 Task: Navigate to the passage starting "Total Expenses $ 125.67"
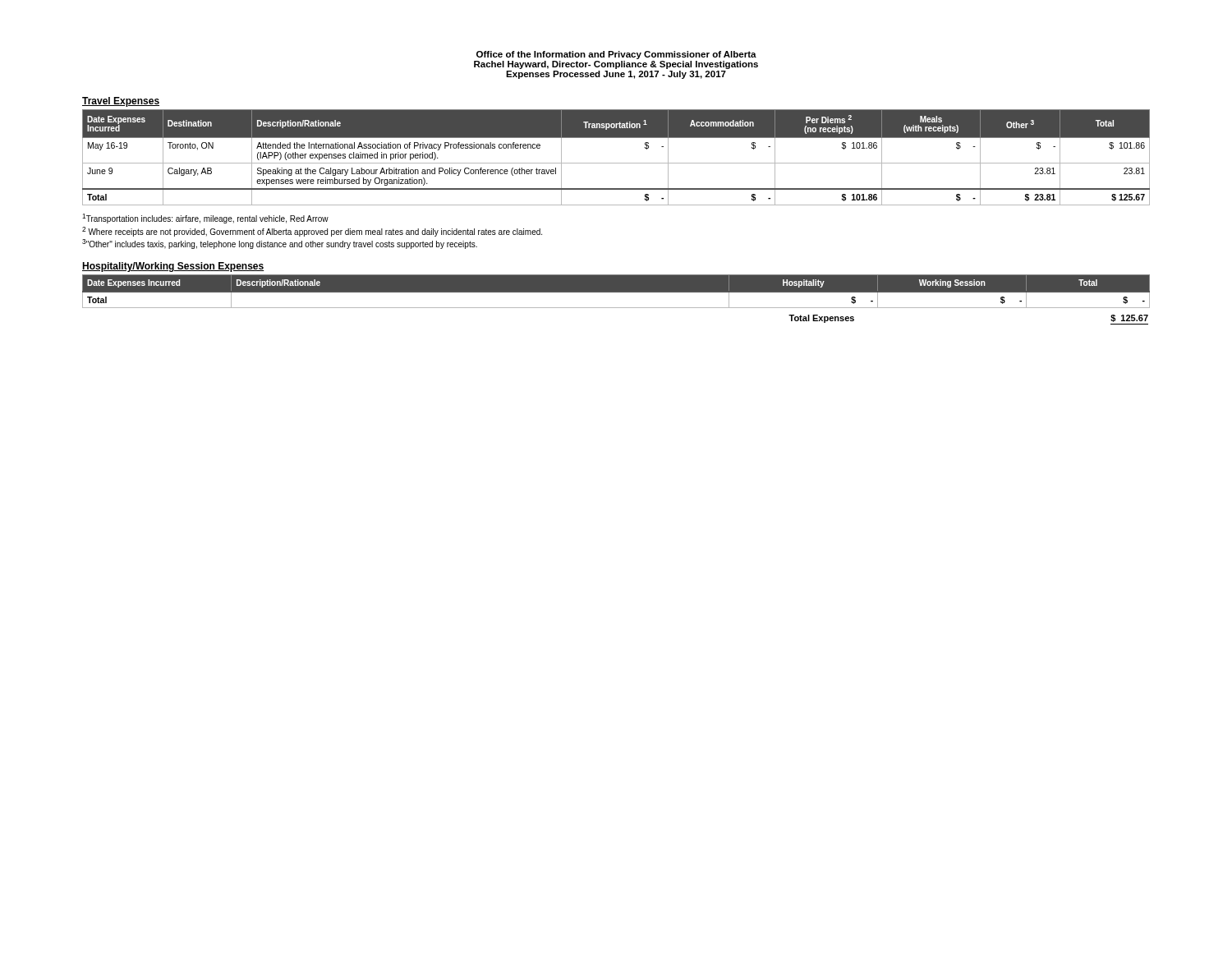(969, 319)
